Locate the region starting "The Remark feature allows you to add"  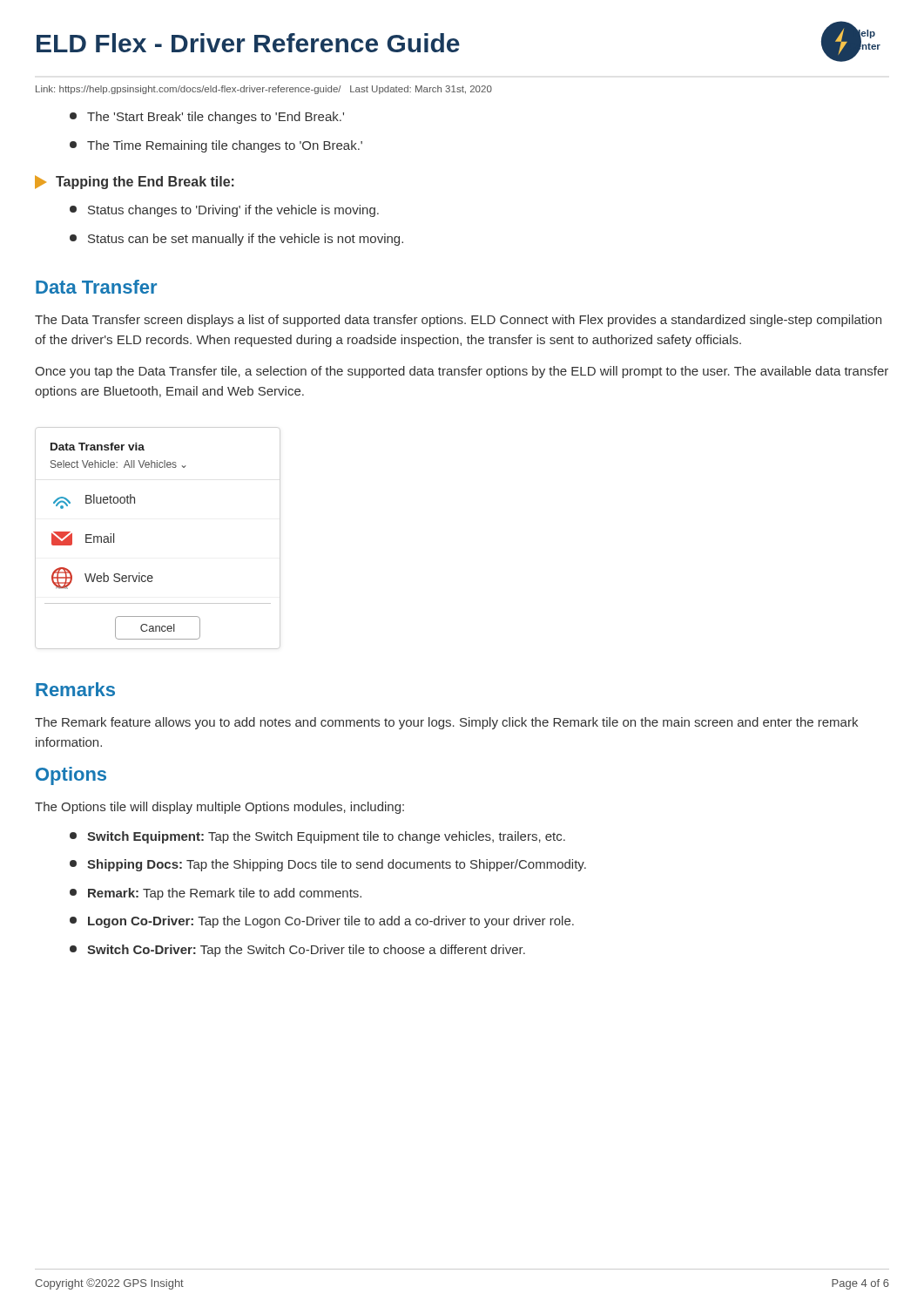point(447,732)
